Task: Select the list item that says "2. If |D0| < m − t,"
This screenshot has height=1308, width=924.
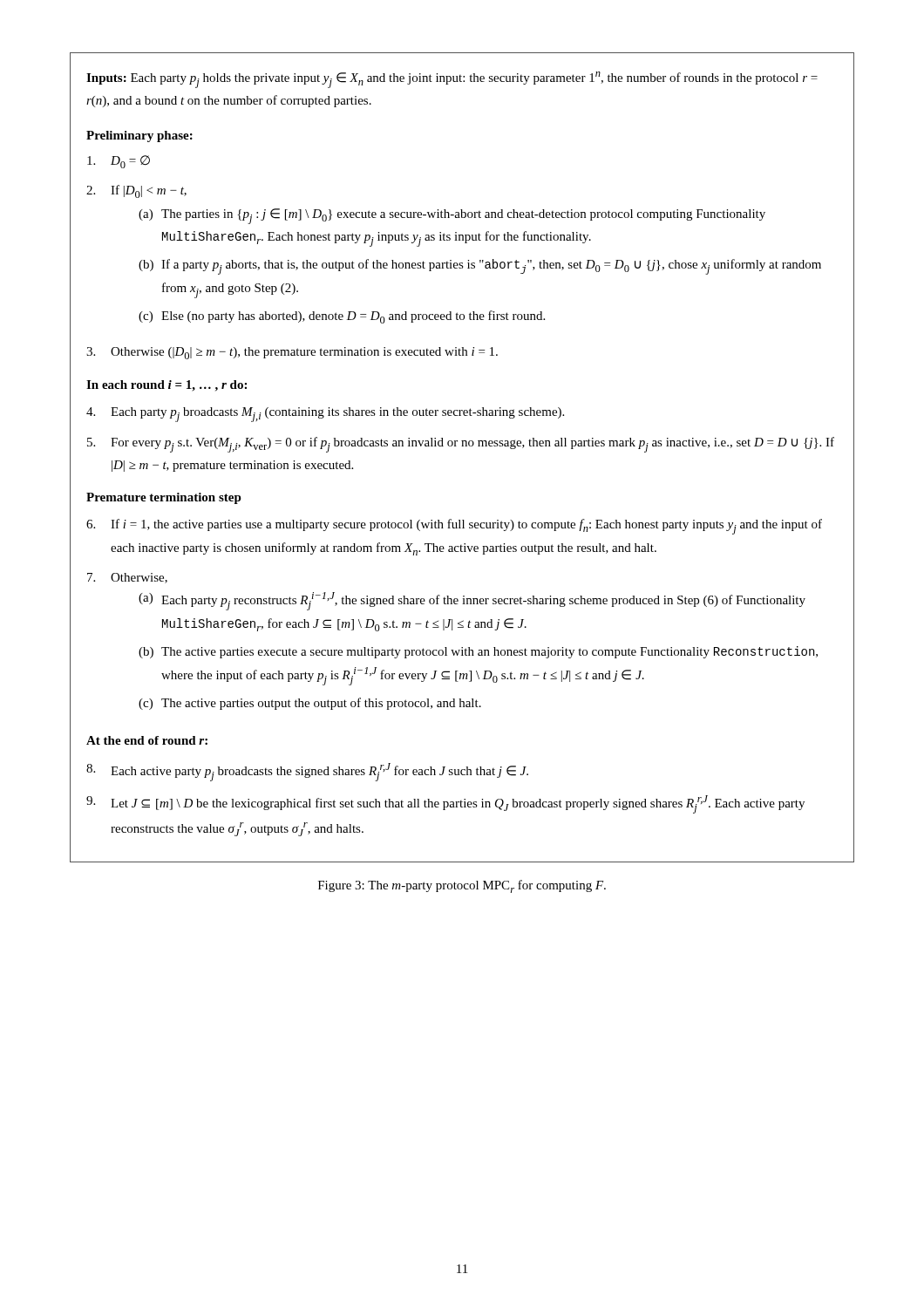Action: 462,258
